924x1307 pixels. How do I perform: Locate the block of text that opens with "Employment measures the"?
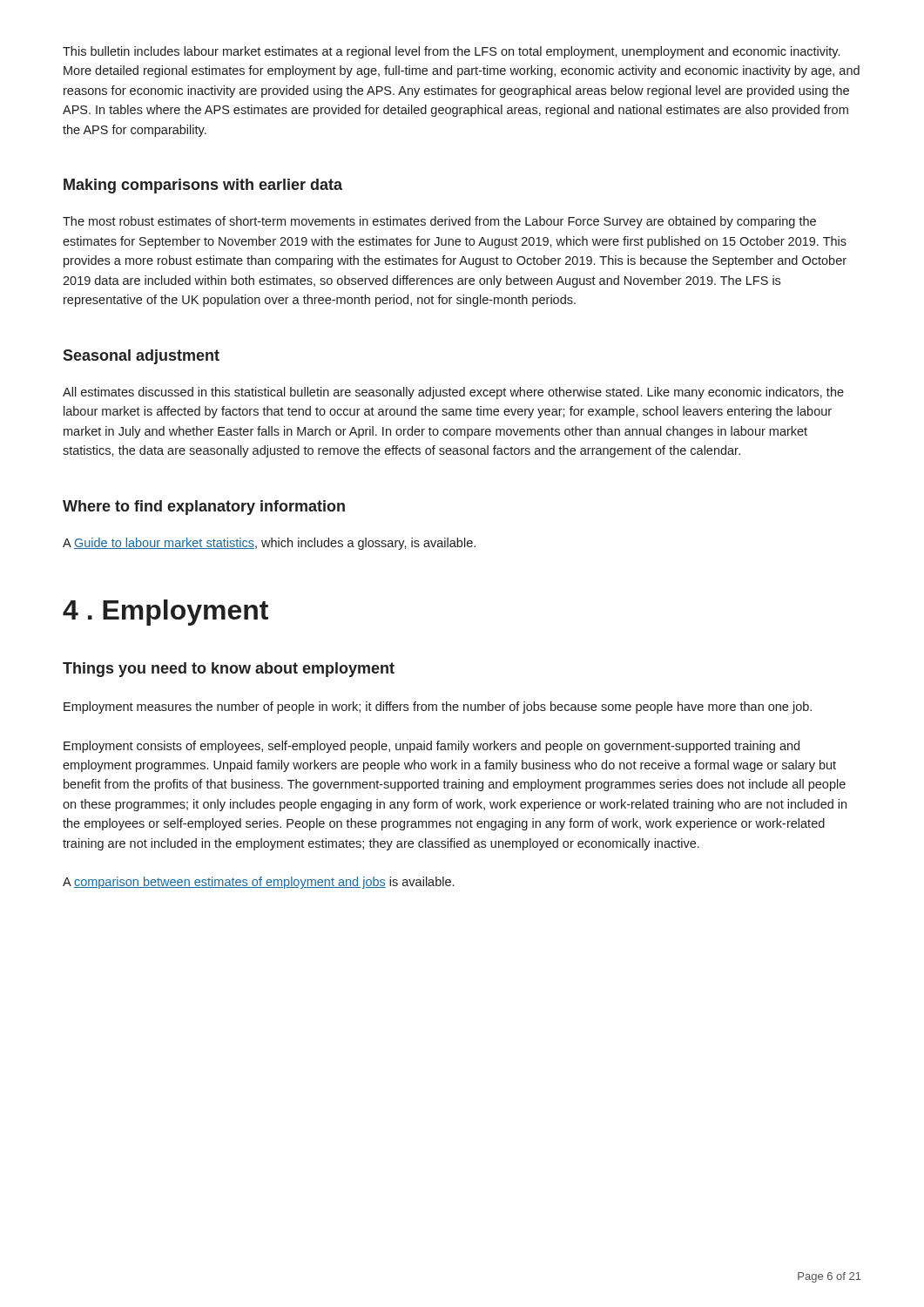tap(438, 707)
